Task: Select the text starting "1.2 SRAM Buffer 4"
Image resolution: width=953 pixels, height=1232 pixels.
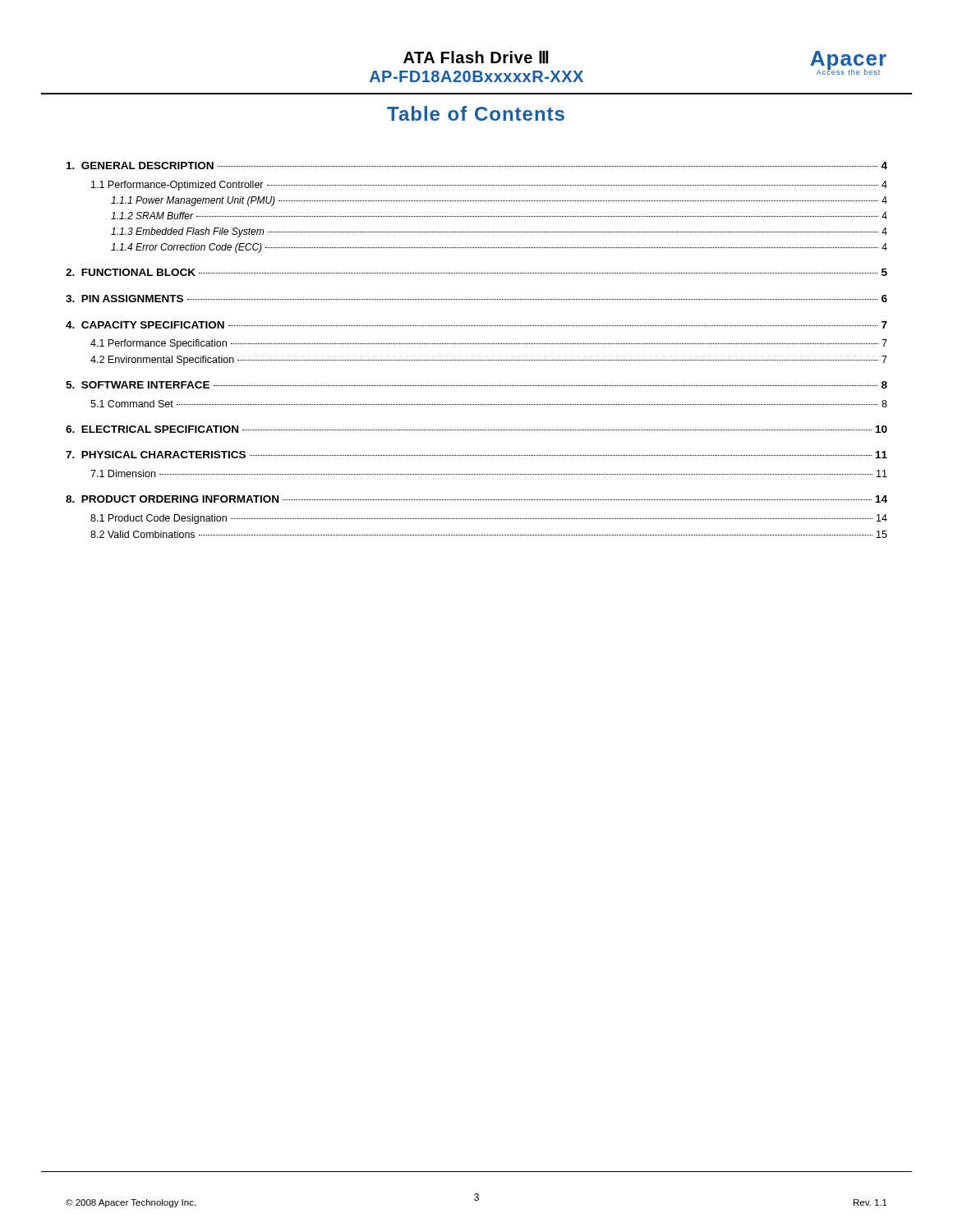Action: pos(499,216)
